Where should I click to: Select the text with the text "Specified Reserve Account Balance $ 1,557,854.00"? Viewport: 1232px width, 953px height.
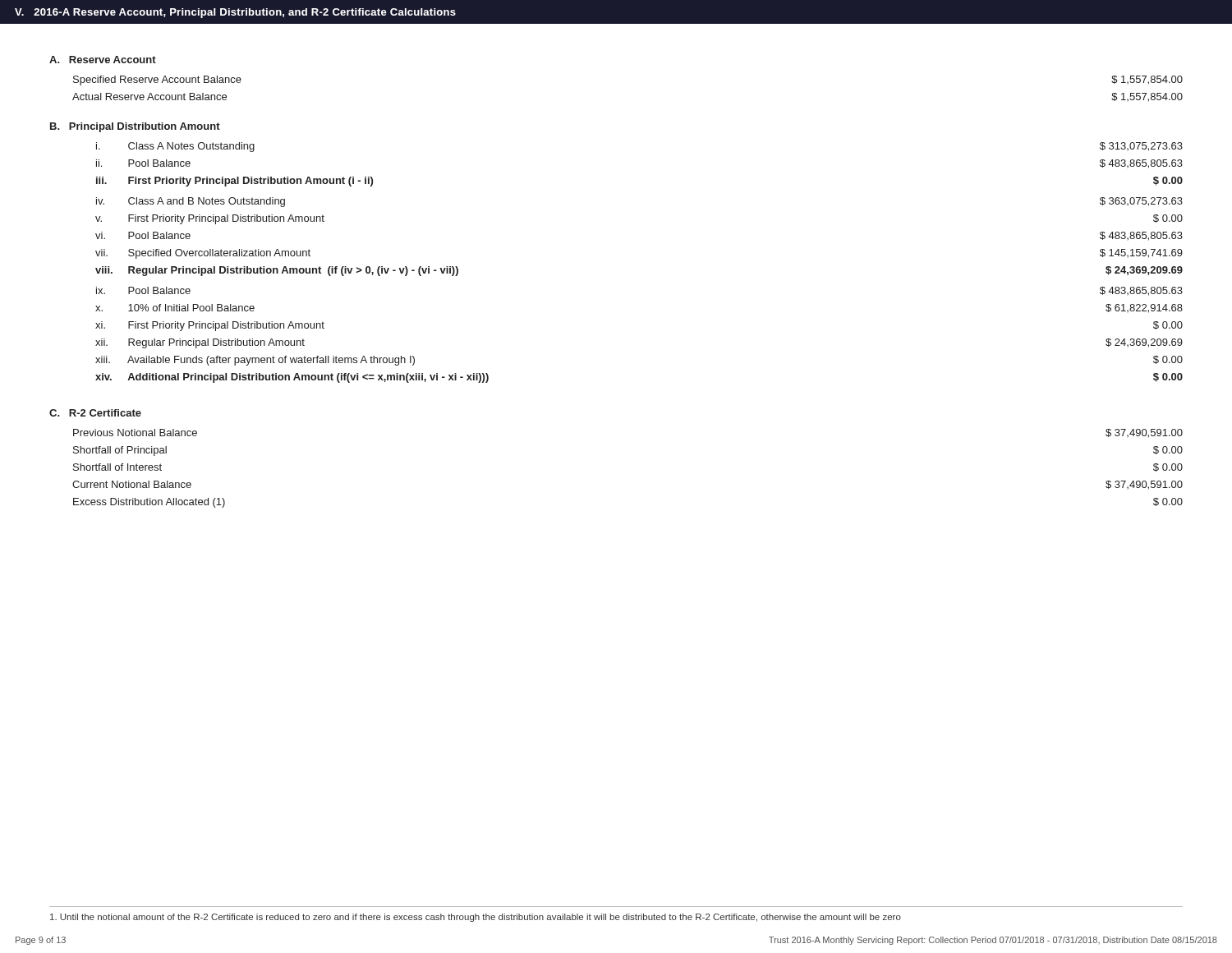(x=156, y=80)
